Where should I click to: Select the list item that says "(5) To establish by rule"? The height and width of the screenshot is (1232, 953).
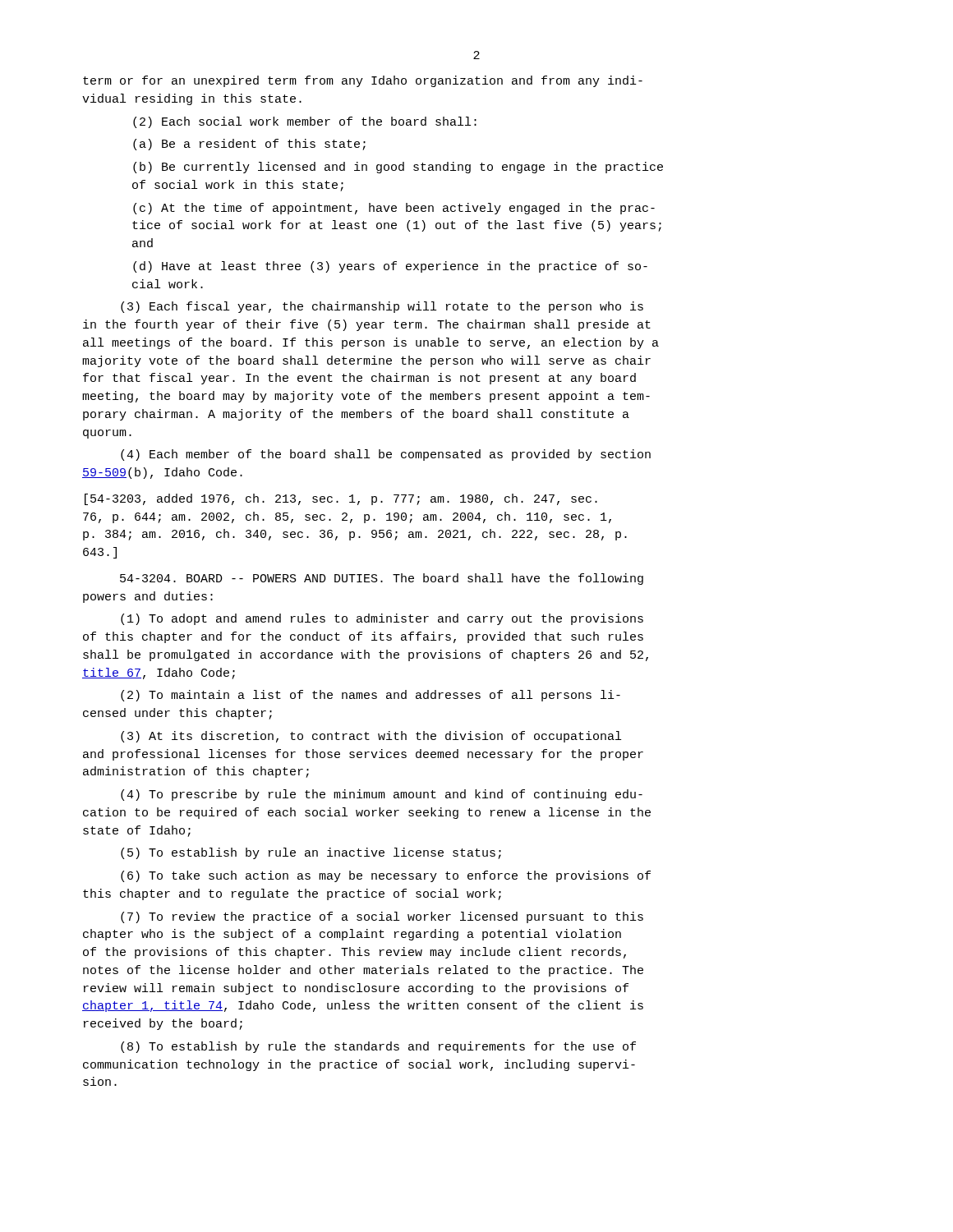tap(293, 854)
